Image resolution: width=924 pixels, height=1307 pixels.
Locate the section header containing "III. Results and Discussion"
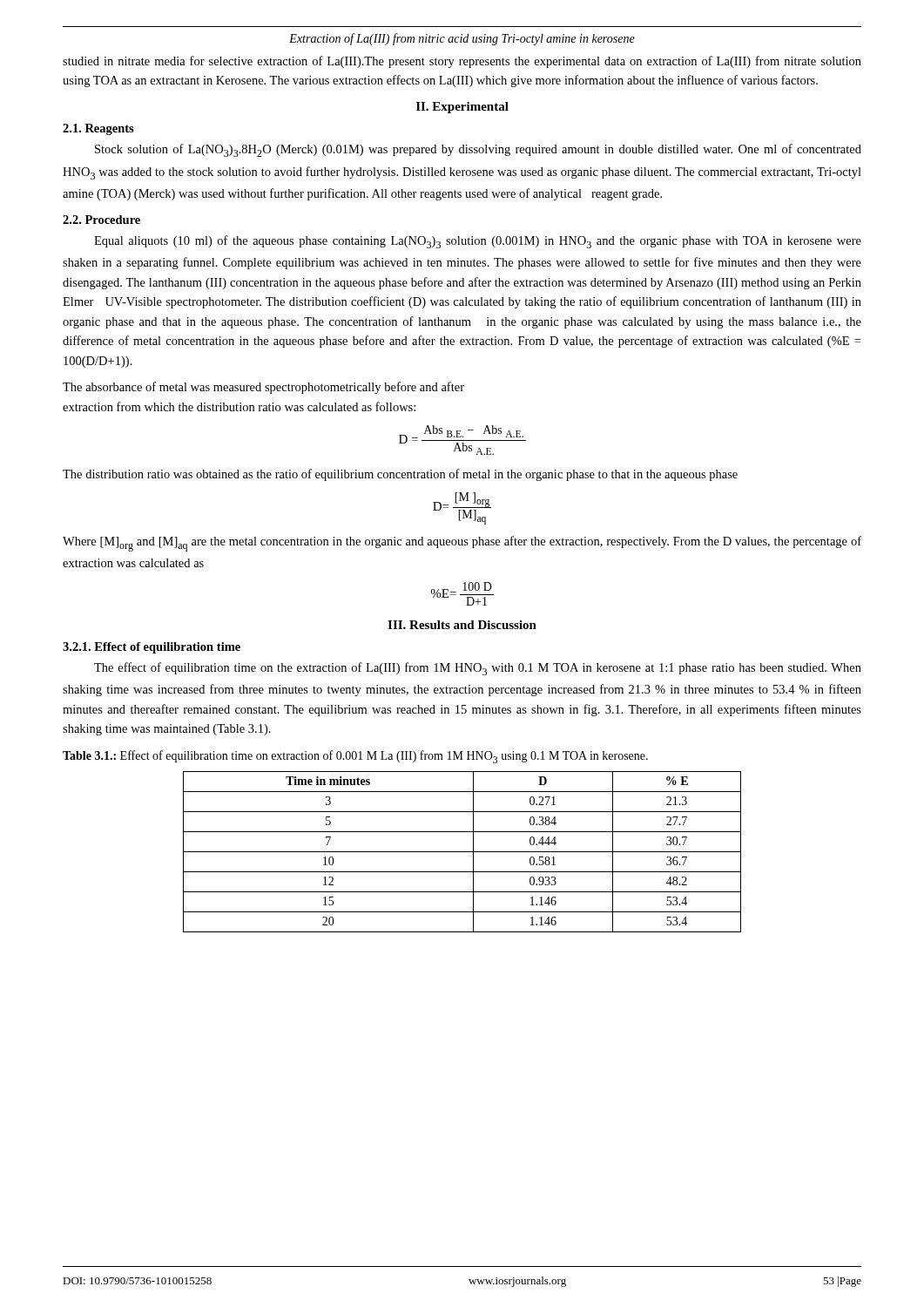(x=462, y=624)
